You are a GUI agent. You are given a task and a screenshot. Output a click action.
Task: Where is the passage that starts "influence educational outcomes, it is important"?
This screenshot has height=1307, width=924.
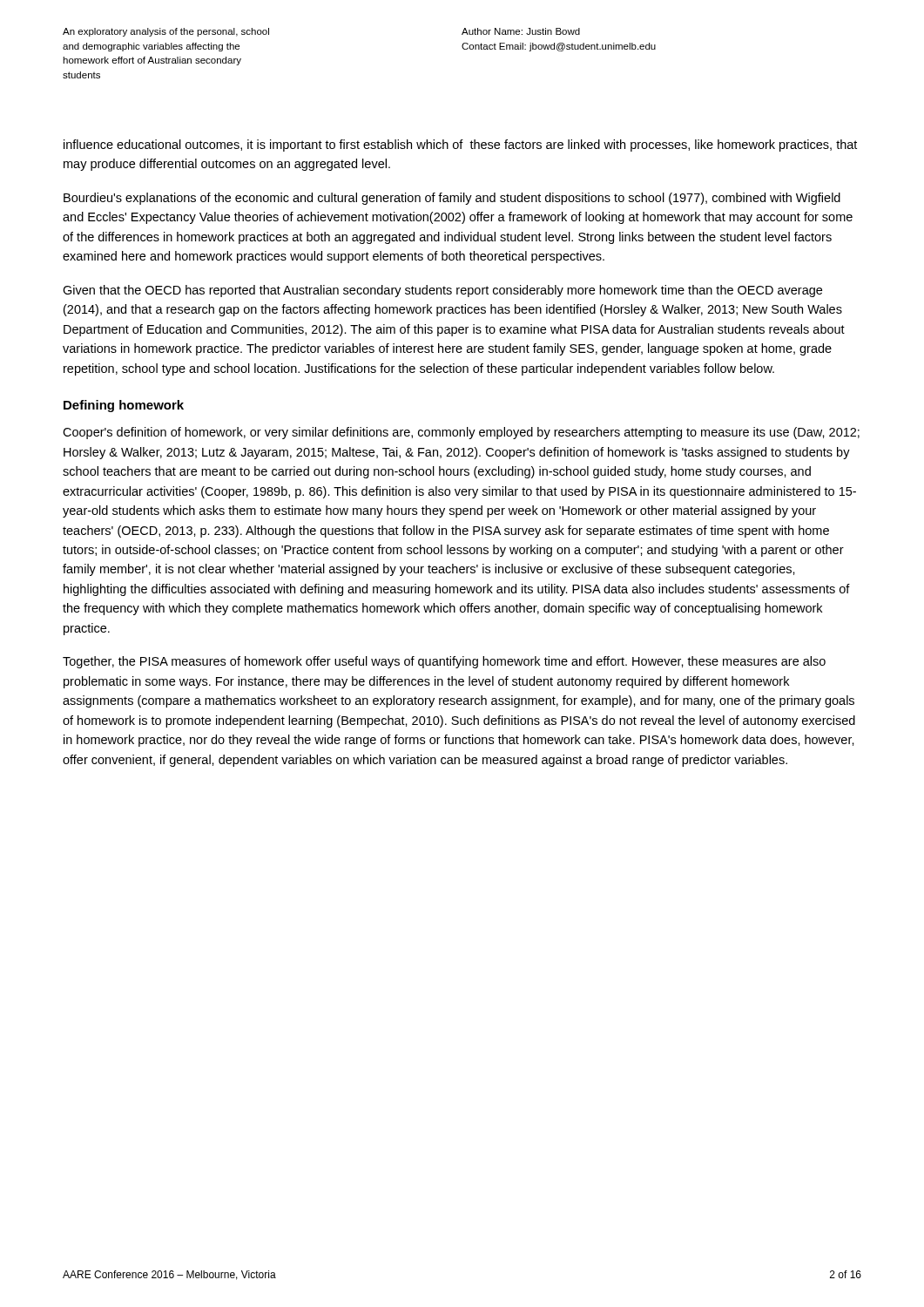pyautogui.click(x=460, y=154)
